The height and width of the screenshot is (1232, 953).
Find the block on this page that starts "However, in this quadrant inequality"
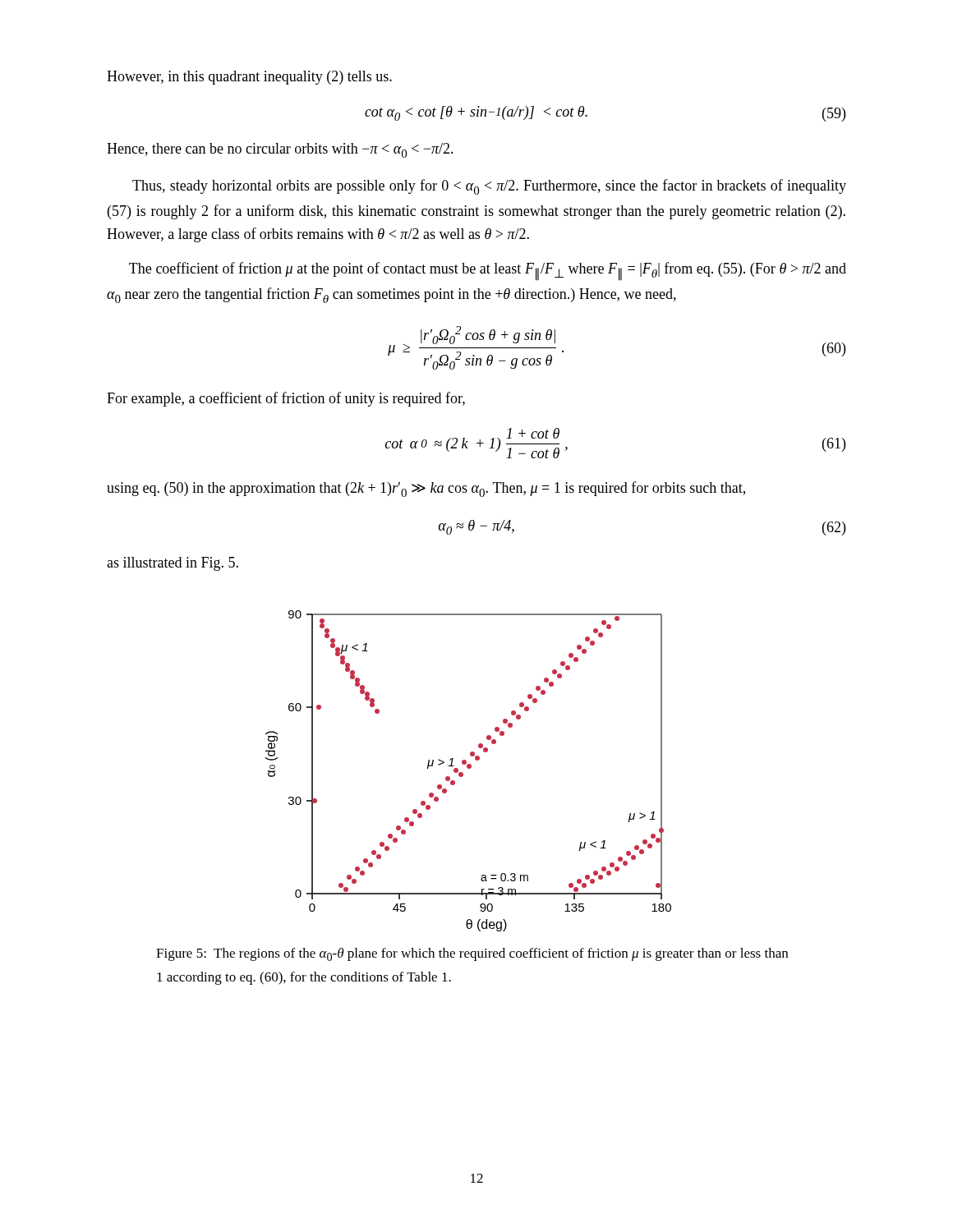click(x=250, y=76)
